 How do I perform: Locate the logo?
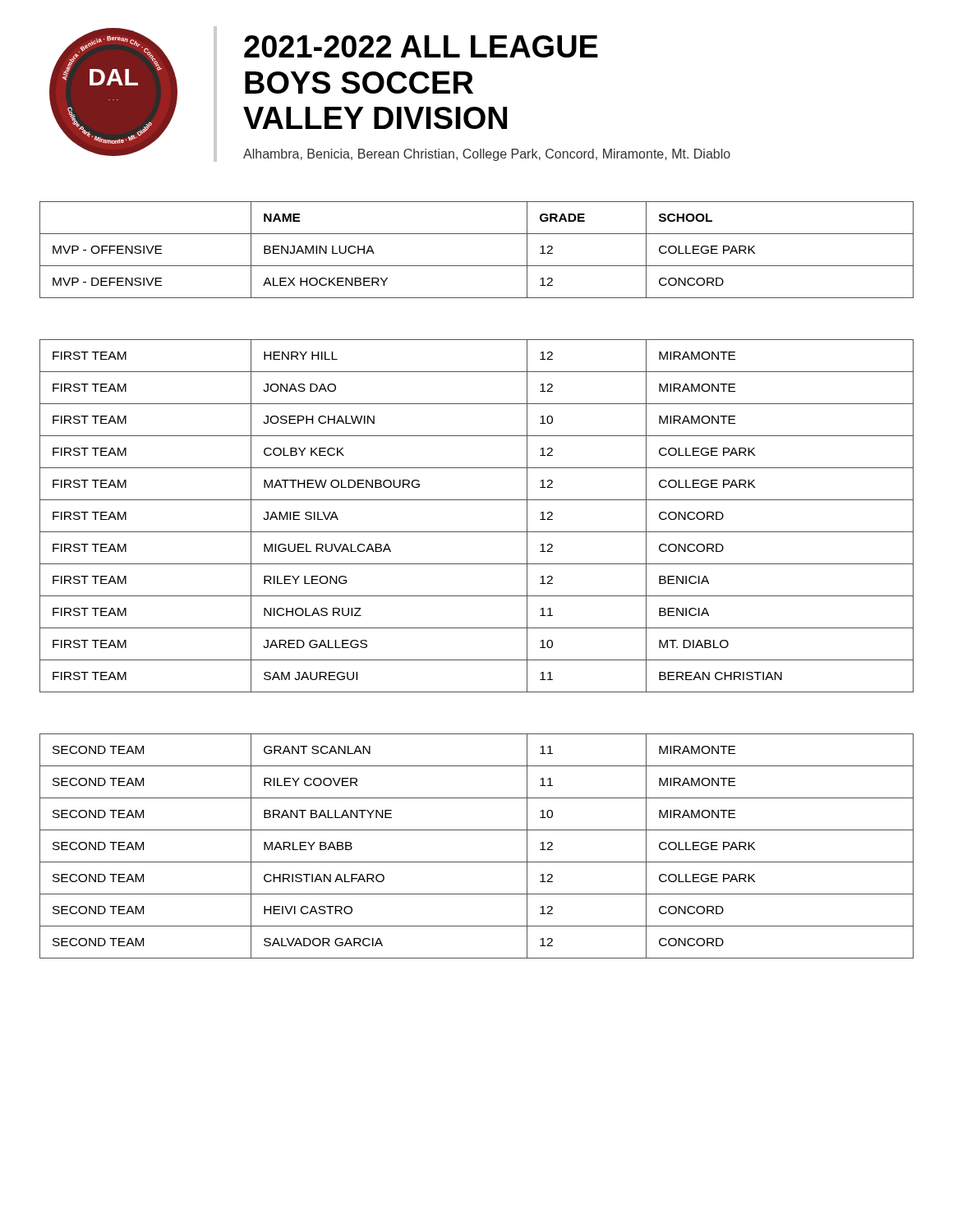[113, 92]
